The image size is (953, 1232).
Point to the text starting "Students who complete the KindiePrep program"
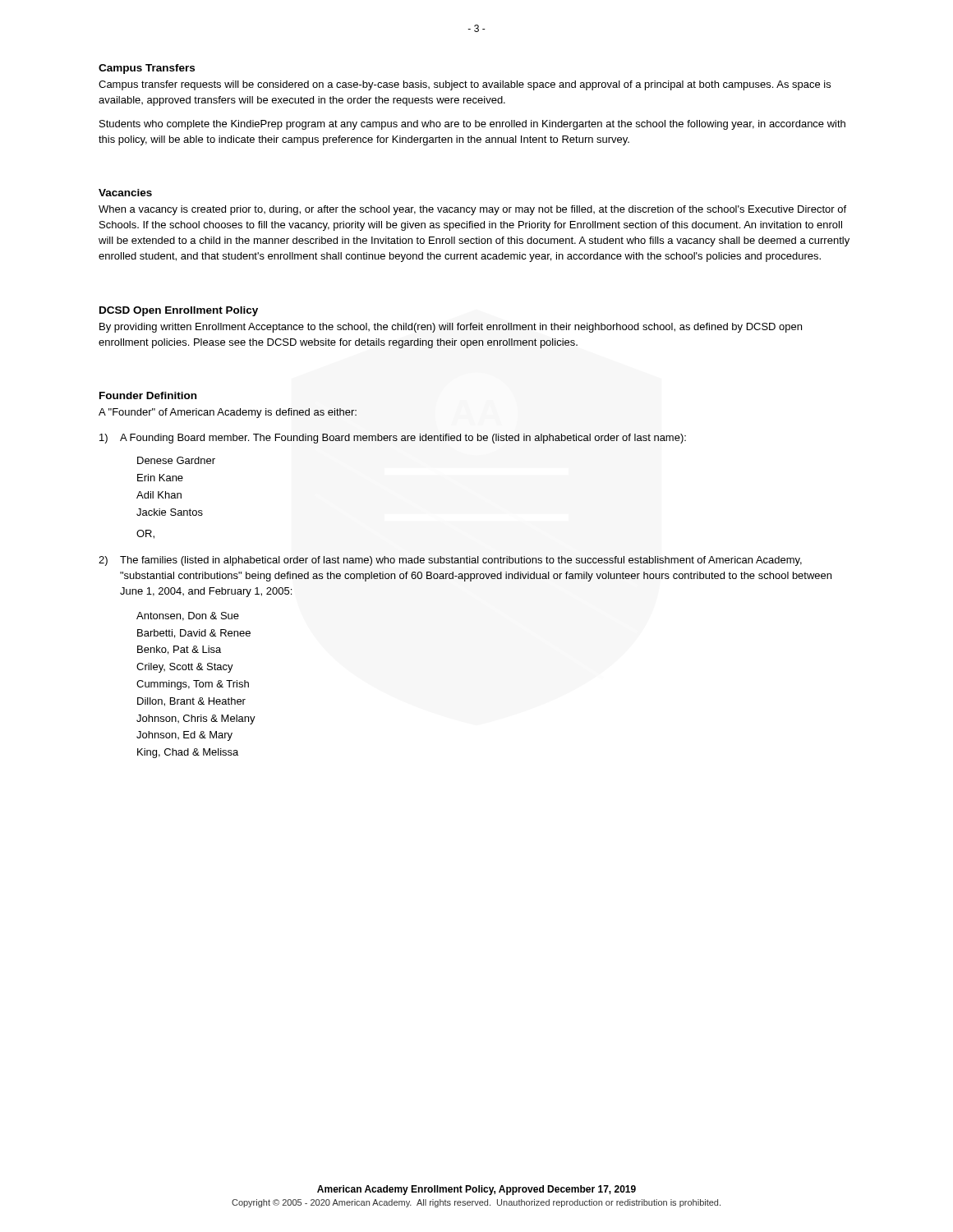click(472, 131)
